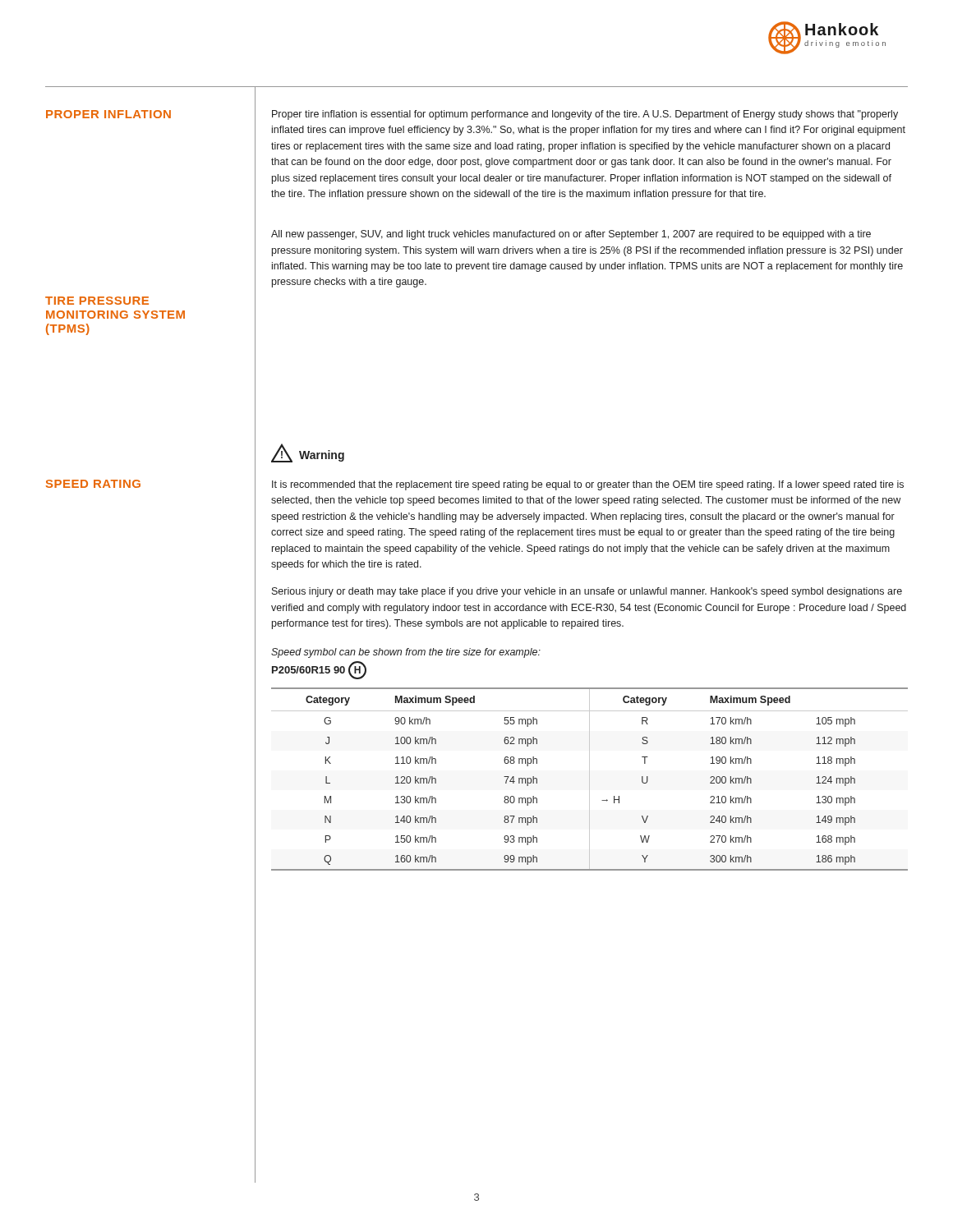Find the text starting "Proper tire inflation is essential for optimum"
Screen dimensions: 1232x953
[588, 154]
